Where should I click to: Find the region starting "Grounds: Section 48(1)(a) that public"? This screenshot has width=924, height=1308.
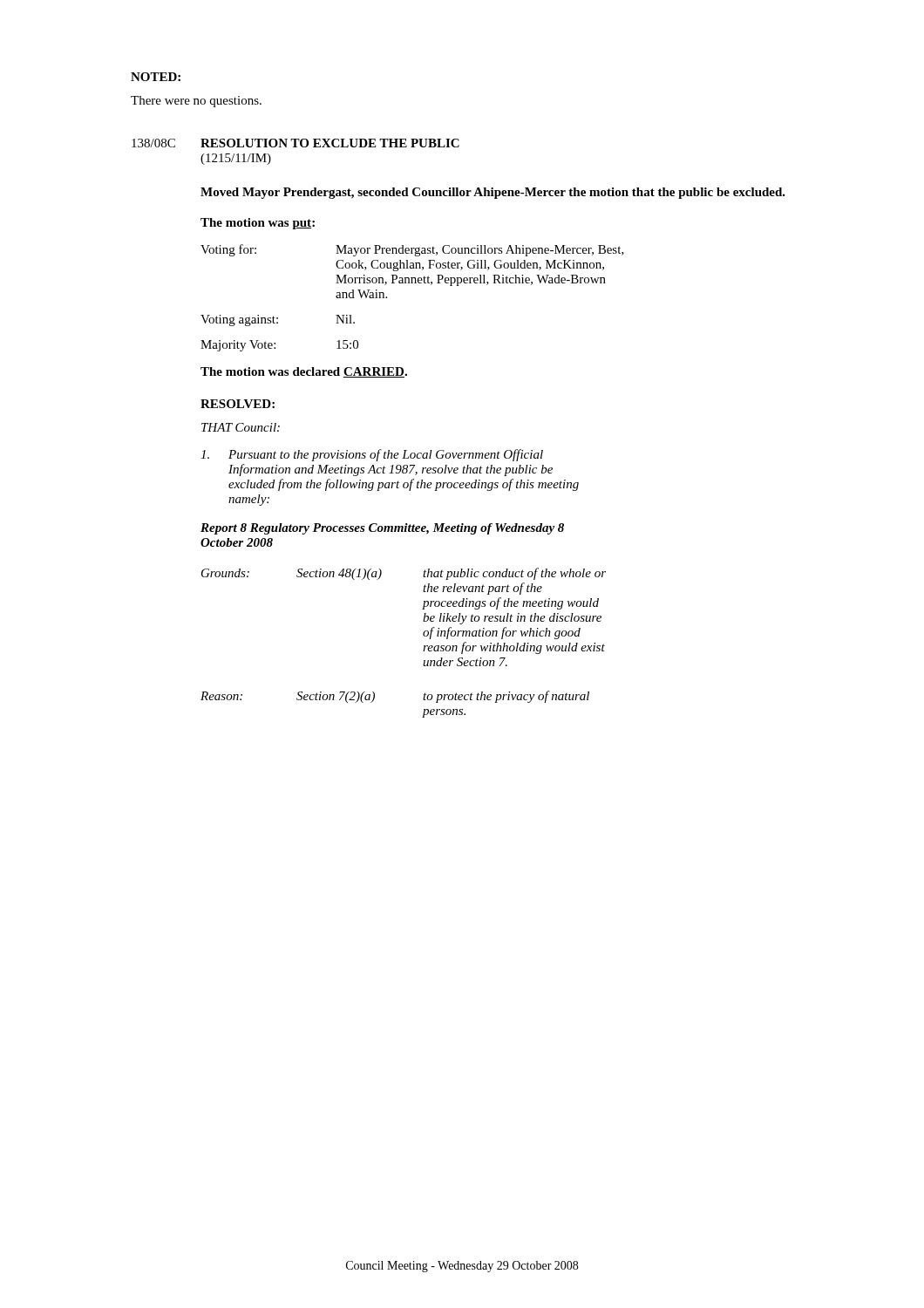pos(226,573)
